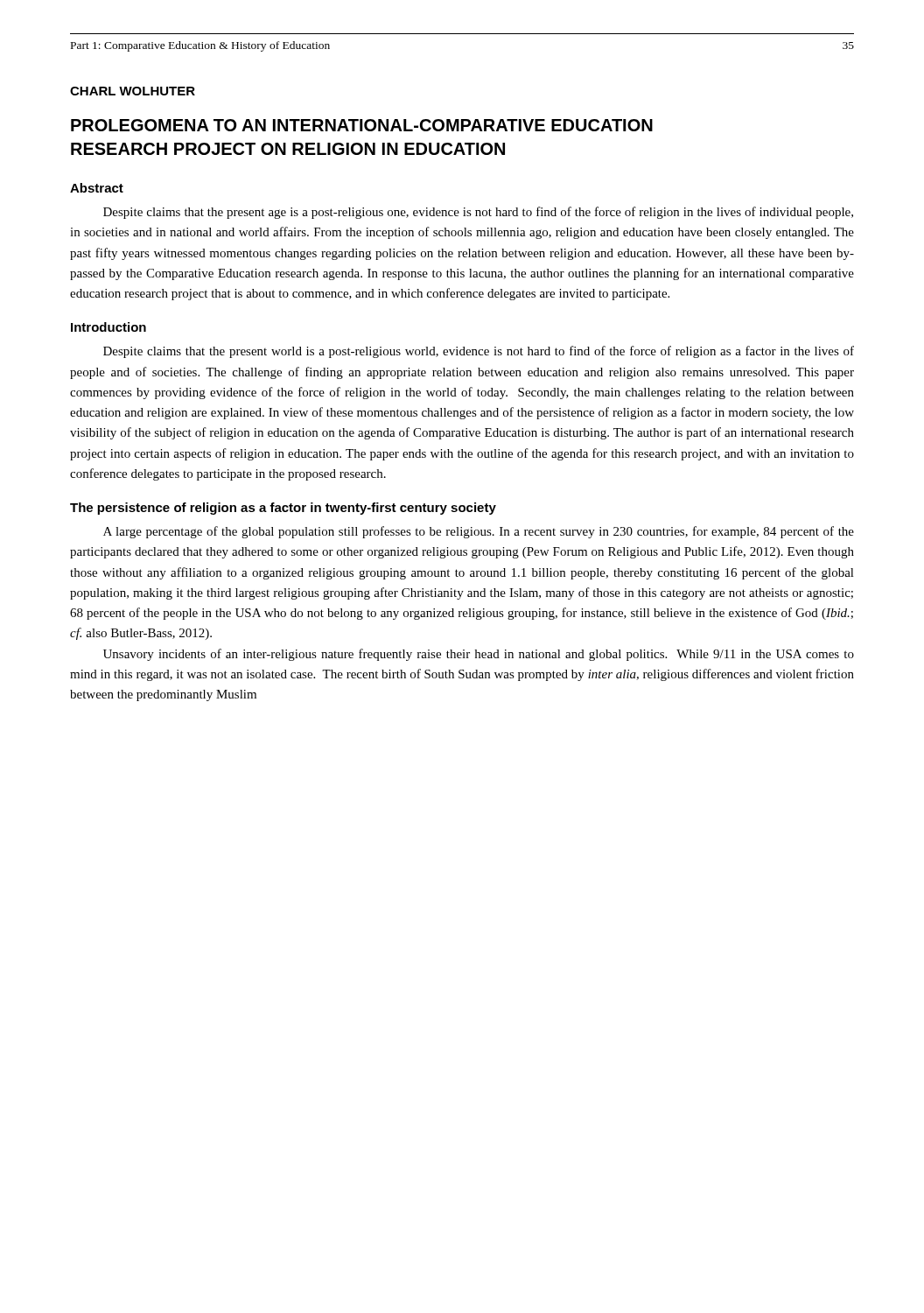Navigate to the text starting "The persistence of religion as a factor in"
The image size is (924, 1313).
click(x=283, y=507)
